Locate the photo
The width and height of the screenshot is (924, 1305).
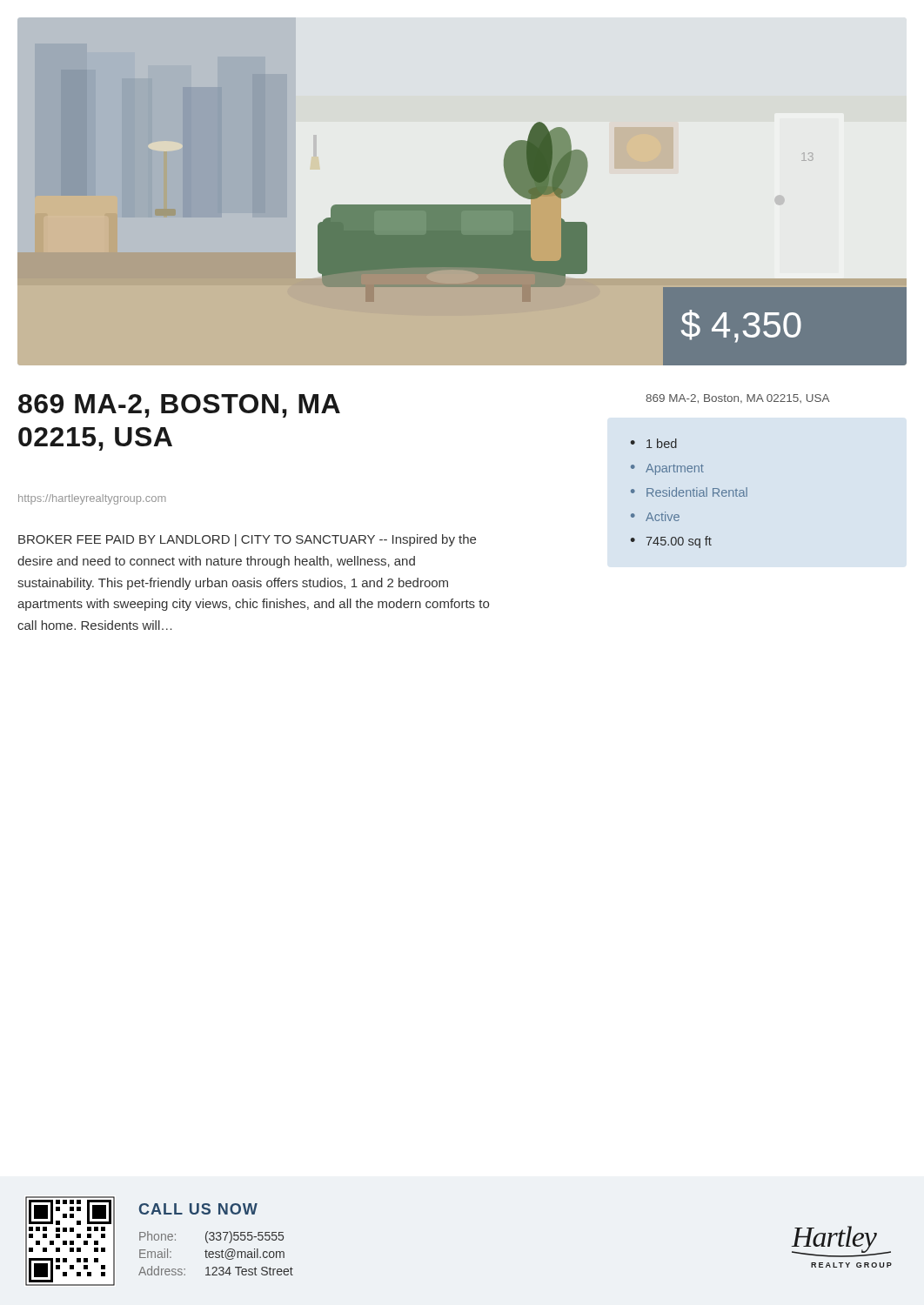[x=462, y=191]
